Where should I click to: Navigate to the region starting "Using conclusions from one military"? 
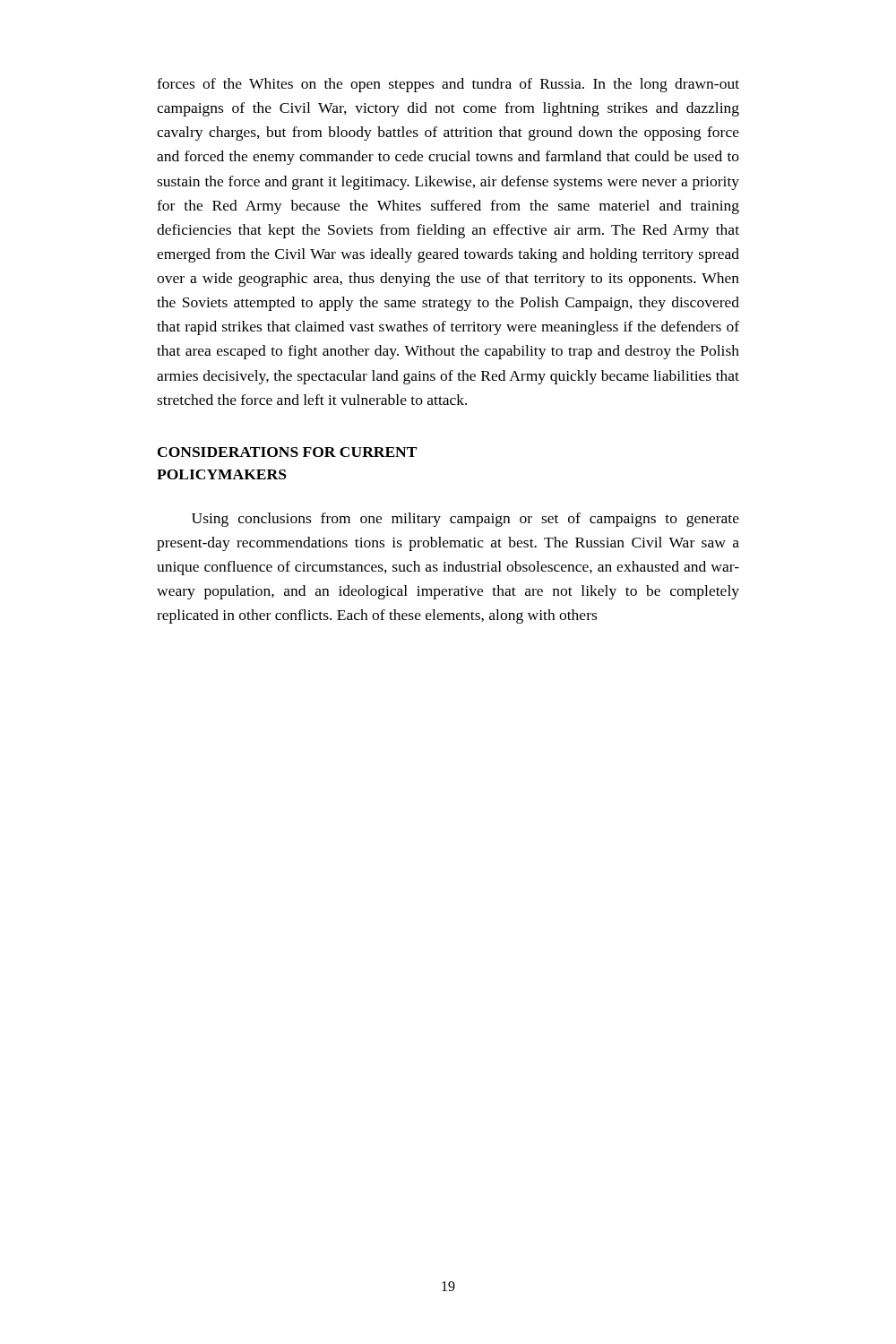click(x=448, y=566)
